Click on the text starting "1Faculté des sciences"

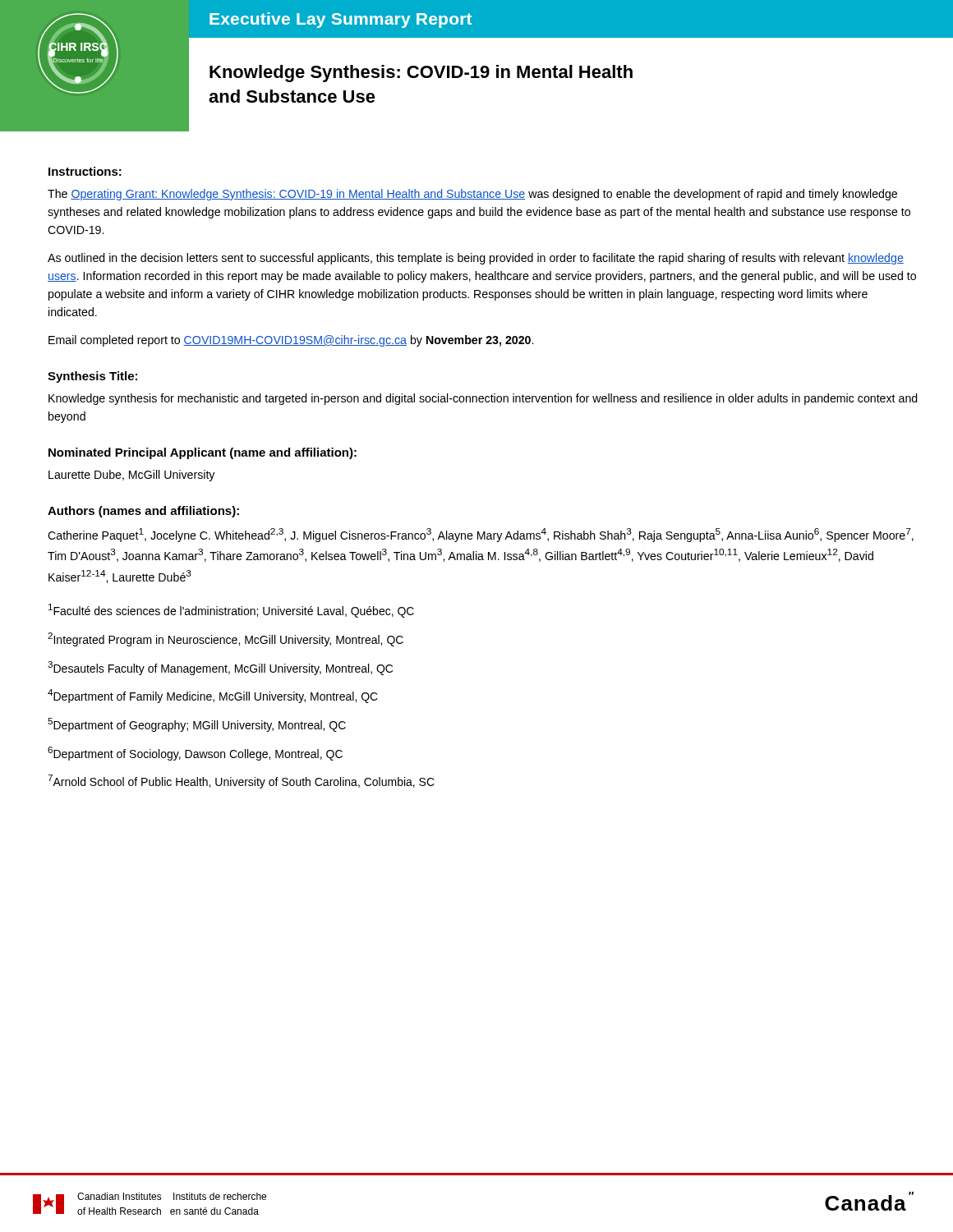click(231, 610)
